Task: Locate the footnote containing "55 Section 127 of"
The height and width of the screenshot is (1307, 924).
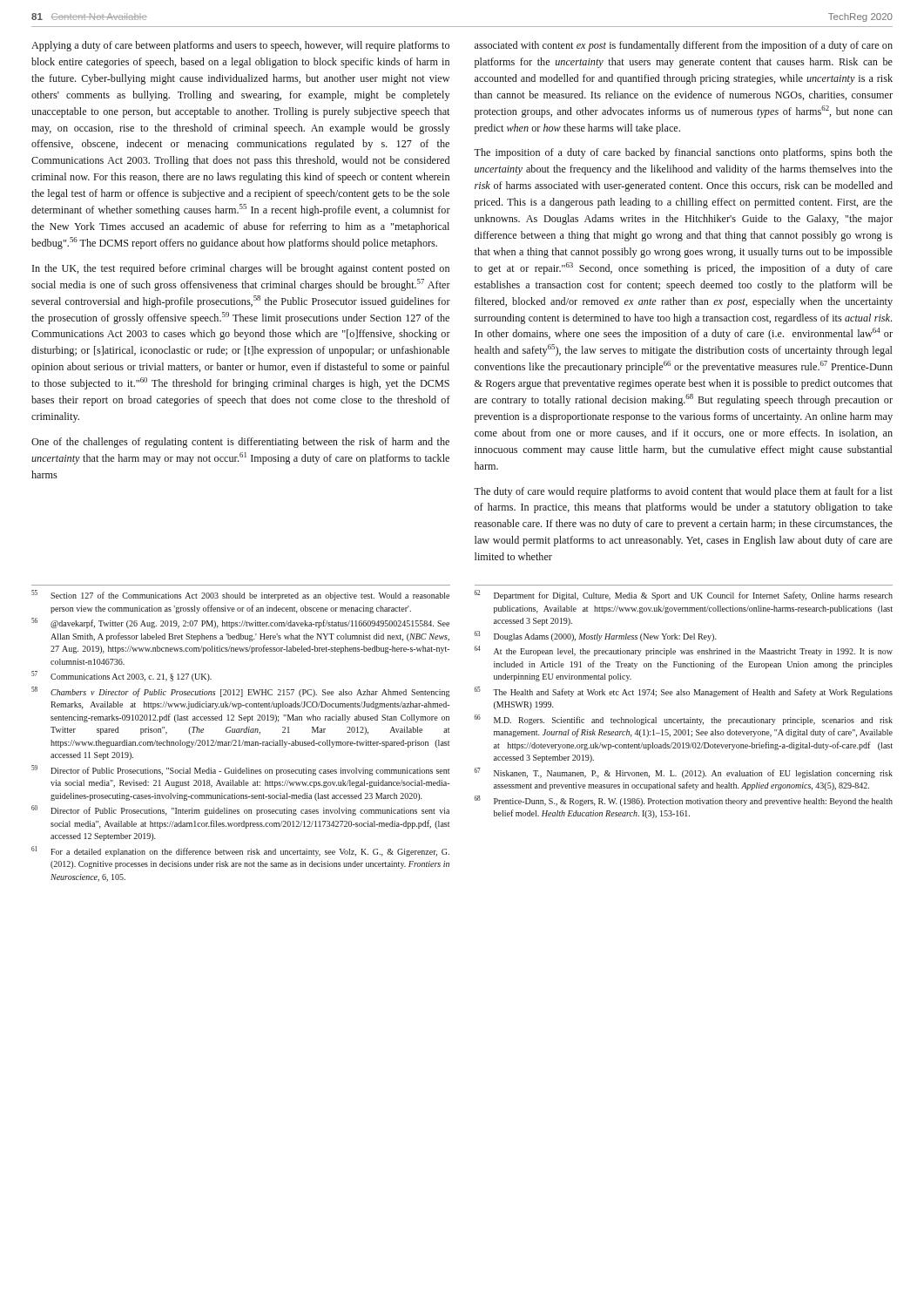Action: [241, 737]
